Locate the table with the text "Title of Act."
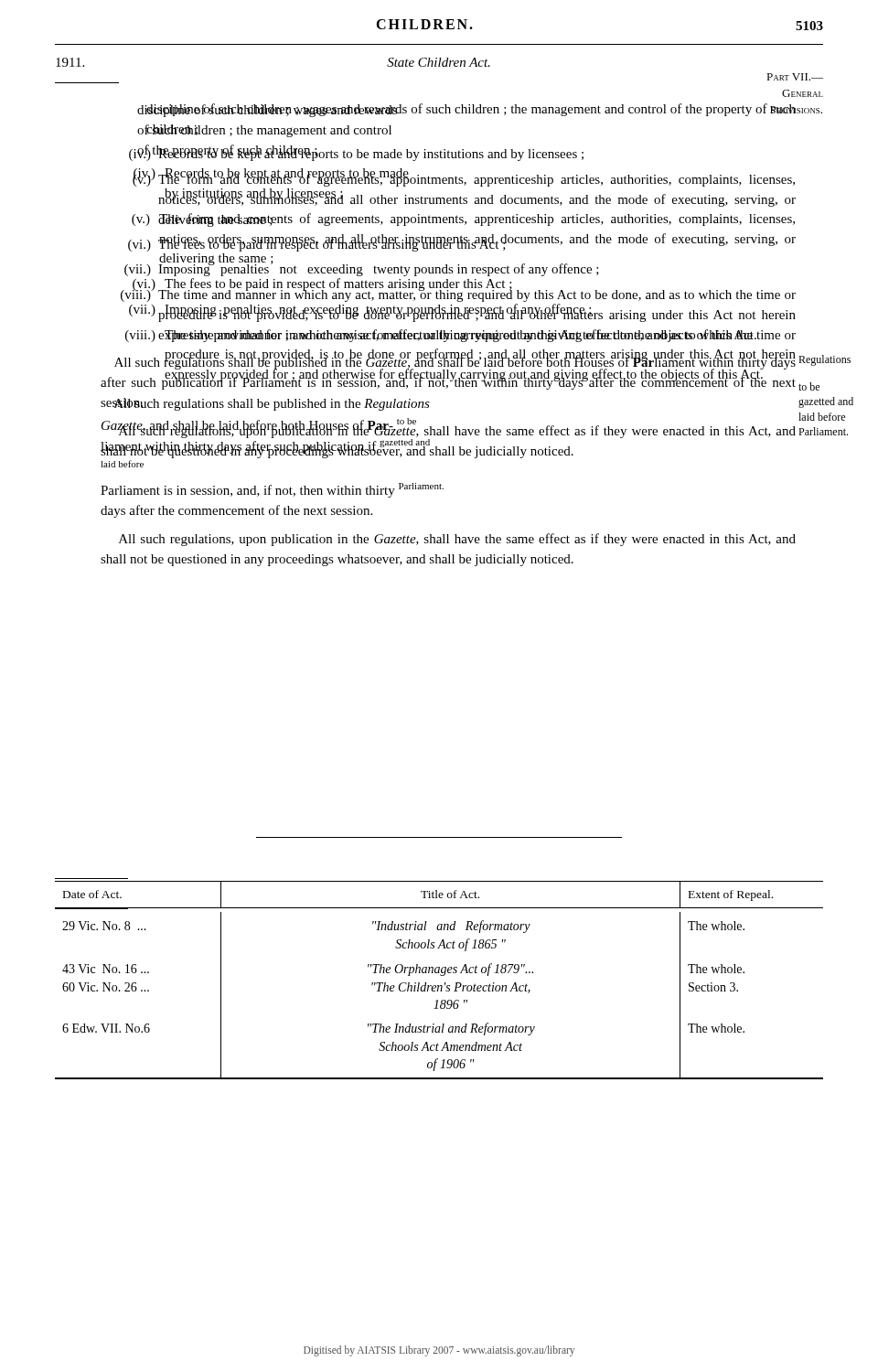 point(439,979)
